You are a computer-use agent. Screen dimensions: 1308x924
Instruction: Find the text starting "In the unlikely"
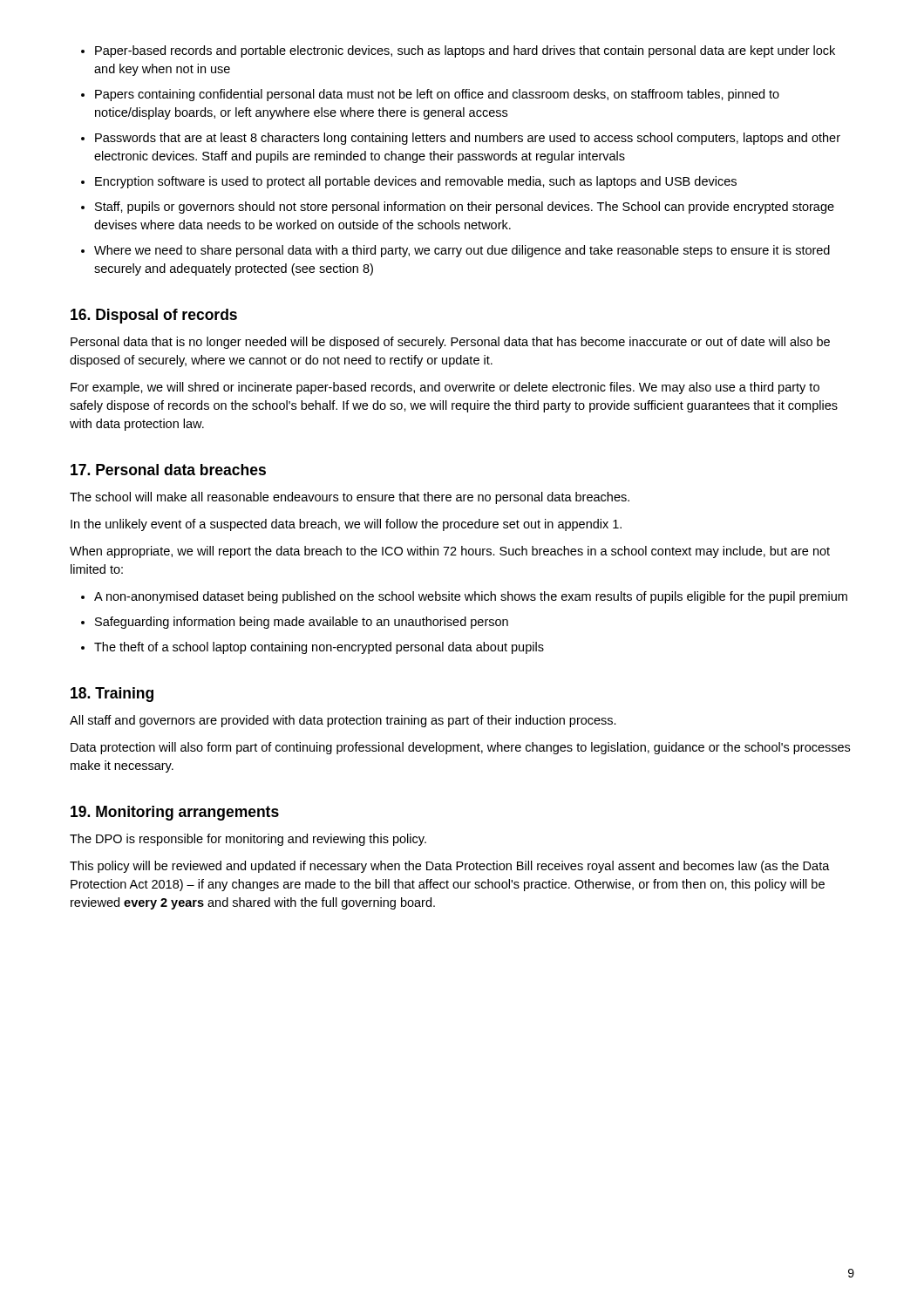346,524
